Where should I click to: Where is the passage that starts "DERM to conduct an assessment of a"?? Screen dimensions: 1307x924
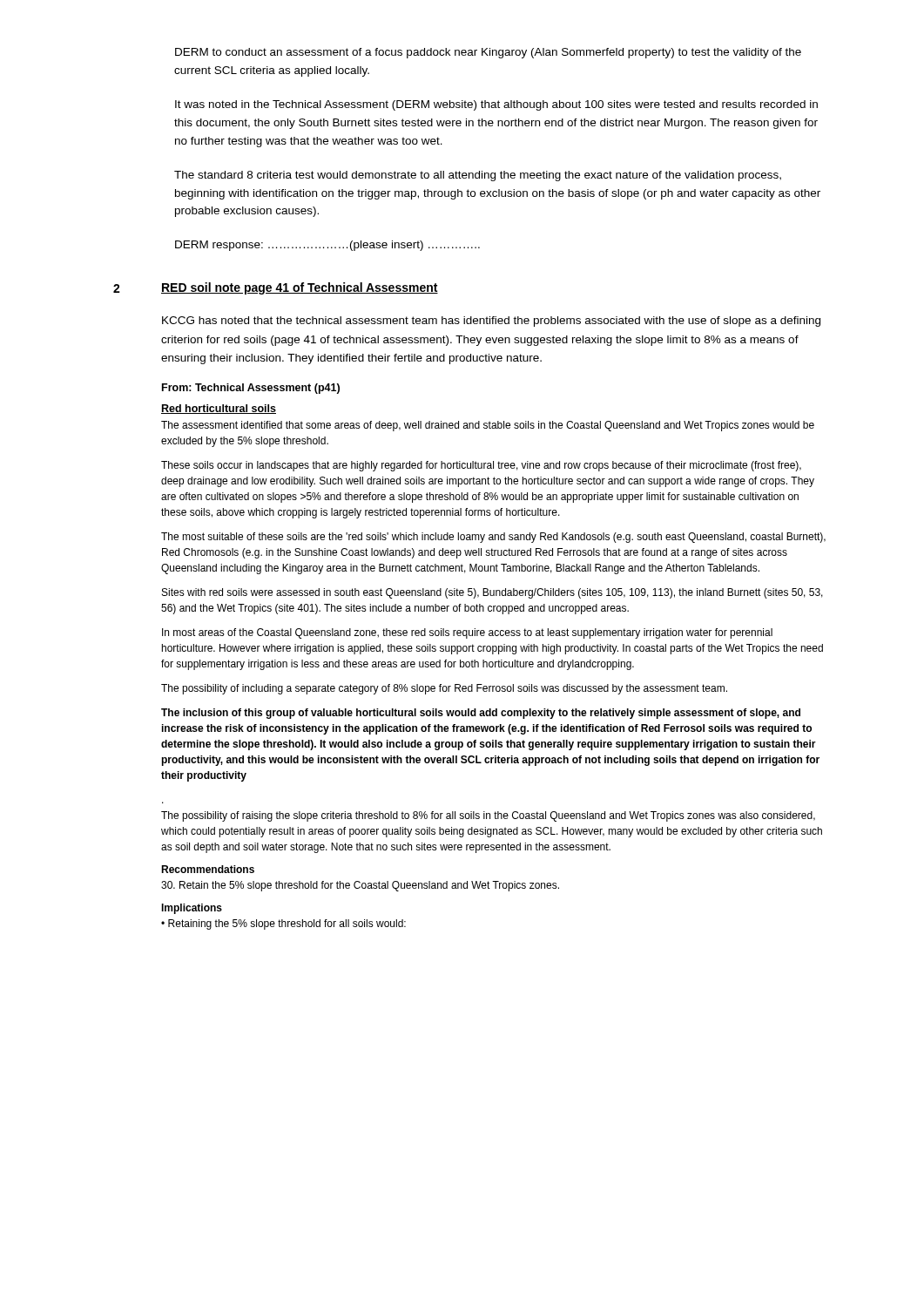tap(488, 61)
